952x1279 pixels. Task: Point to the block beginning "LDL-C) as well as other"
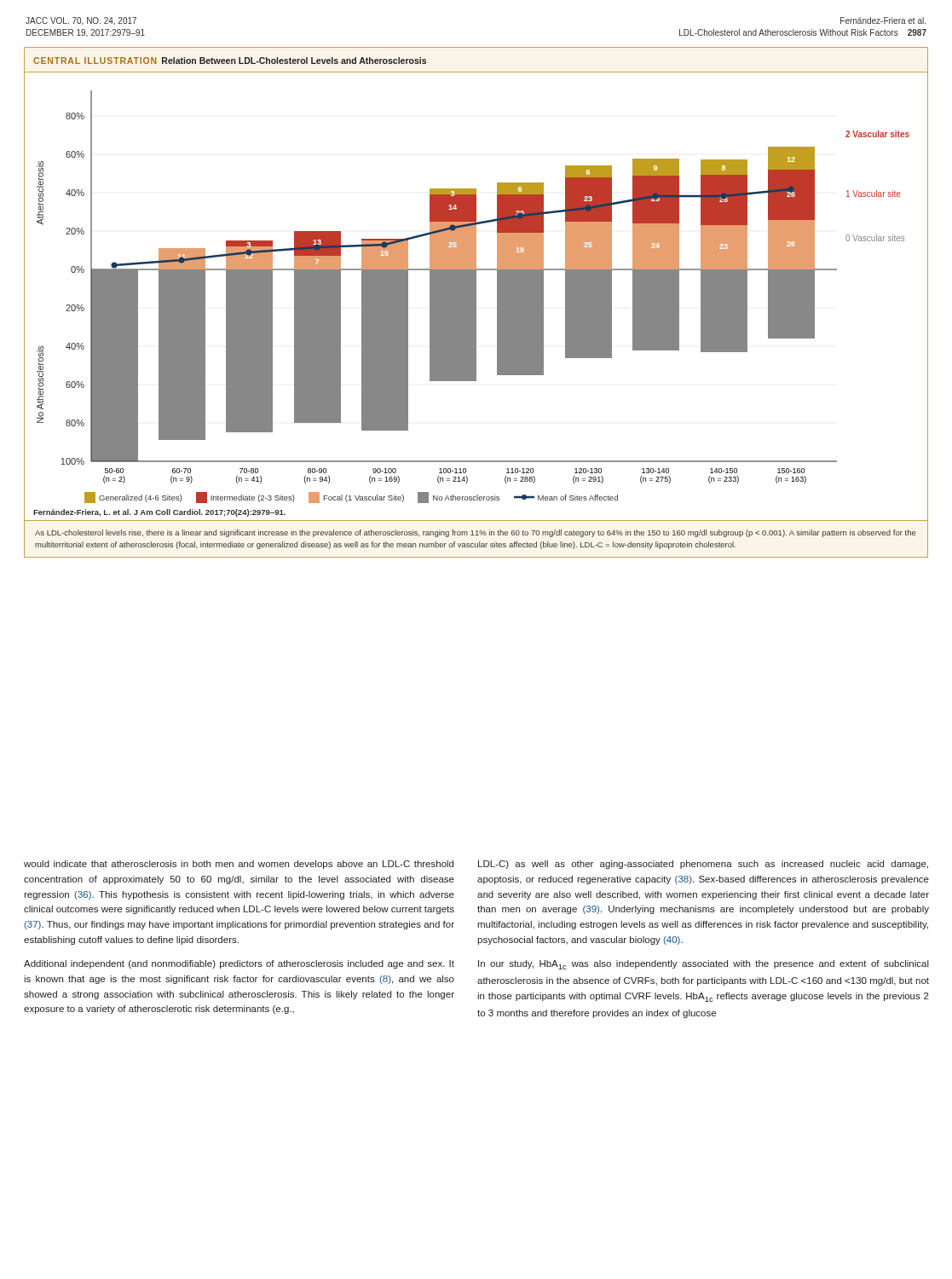[703, 865]
